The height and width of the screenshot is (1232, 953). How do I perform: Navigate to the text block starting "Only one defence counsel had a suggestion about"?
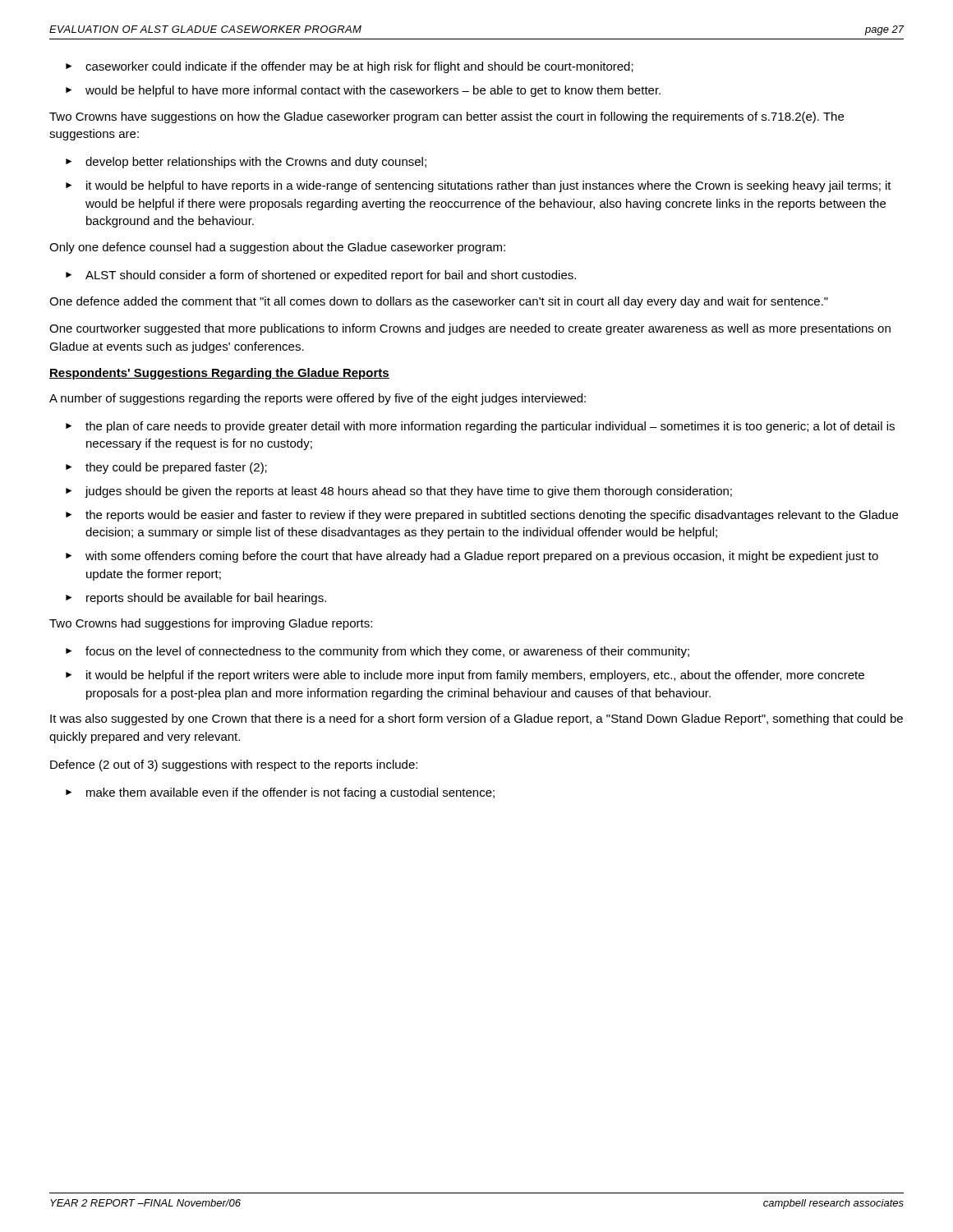278,247
